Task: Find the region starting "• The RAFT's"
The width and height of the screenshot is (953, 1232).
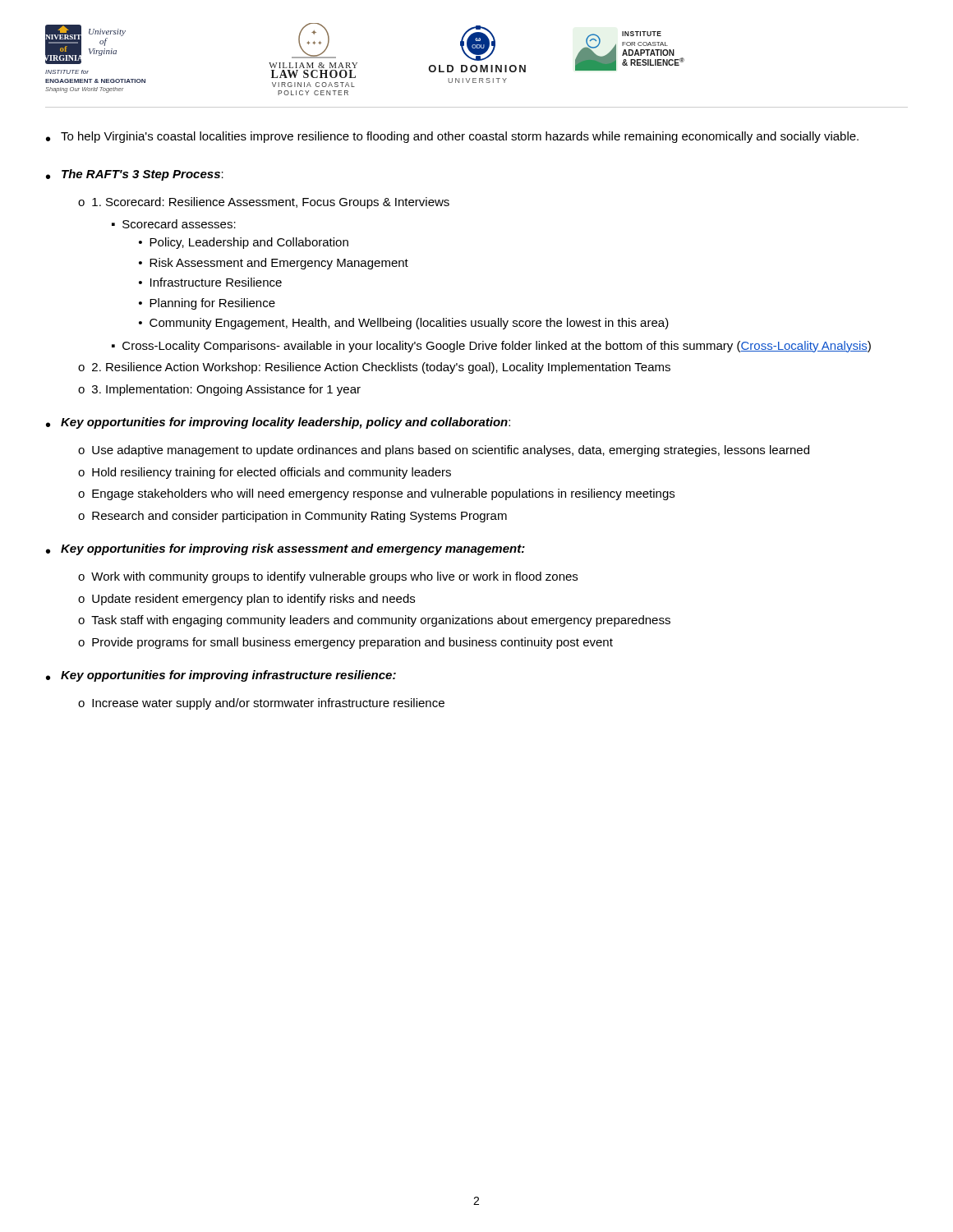Action: click(135, 177)
